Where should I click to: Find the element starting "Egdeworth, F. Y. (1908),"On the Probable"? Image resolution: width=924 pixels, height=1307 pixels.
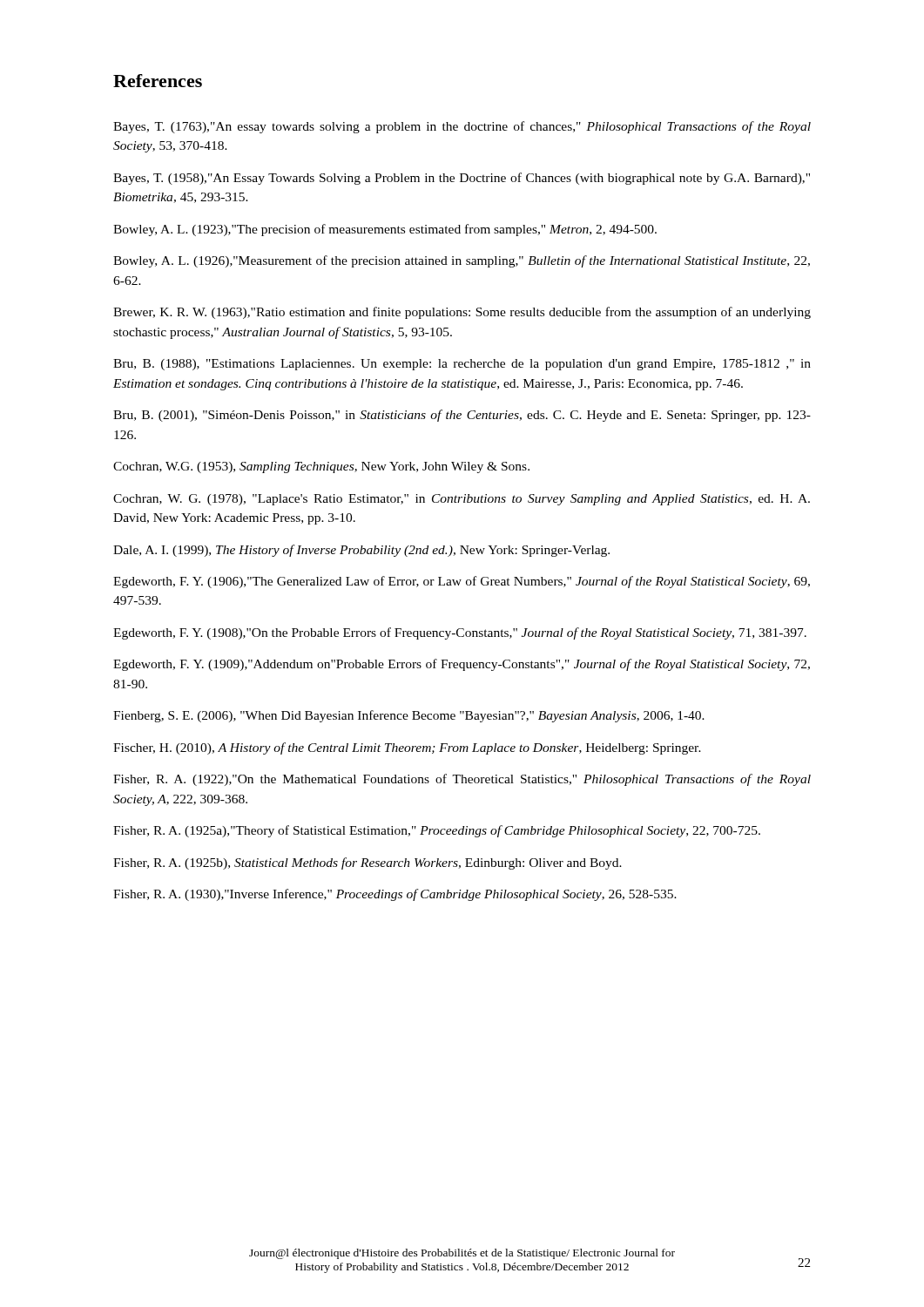click(460, 632)
